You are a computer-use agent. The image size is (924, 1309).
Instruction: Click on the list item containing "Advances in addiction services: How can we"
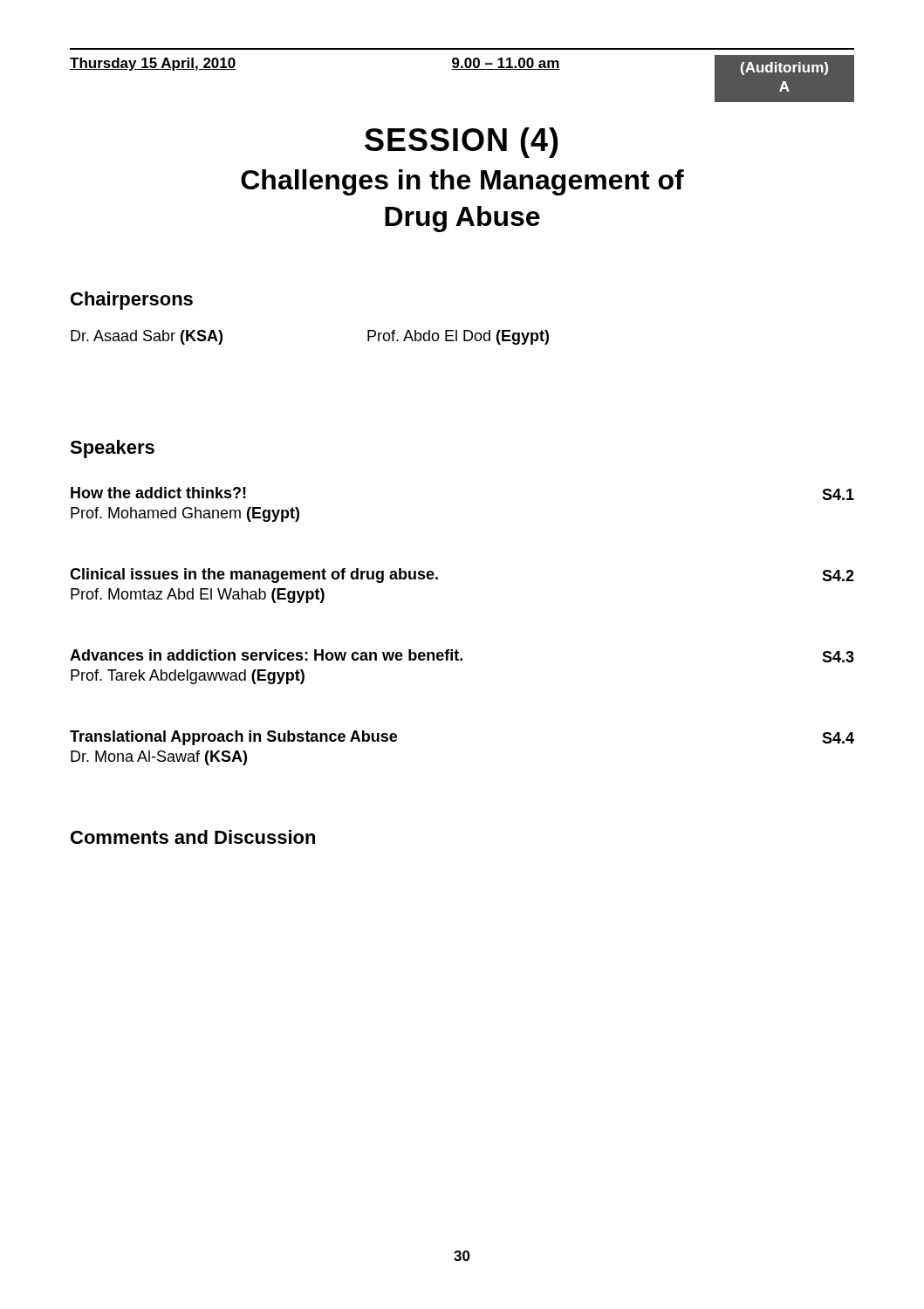462,666
